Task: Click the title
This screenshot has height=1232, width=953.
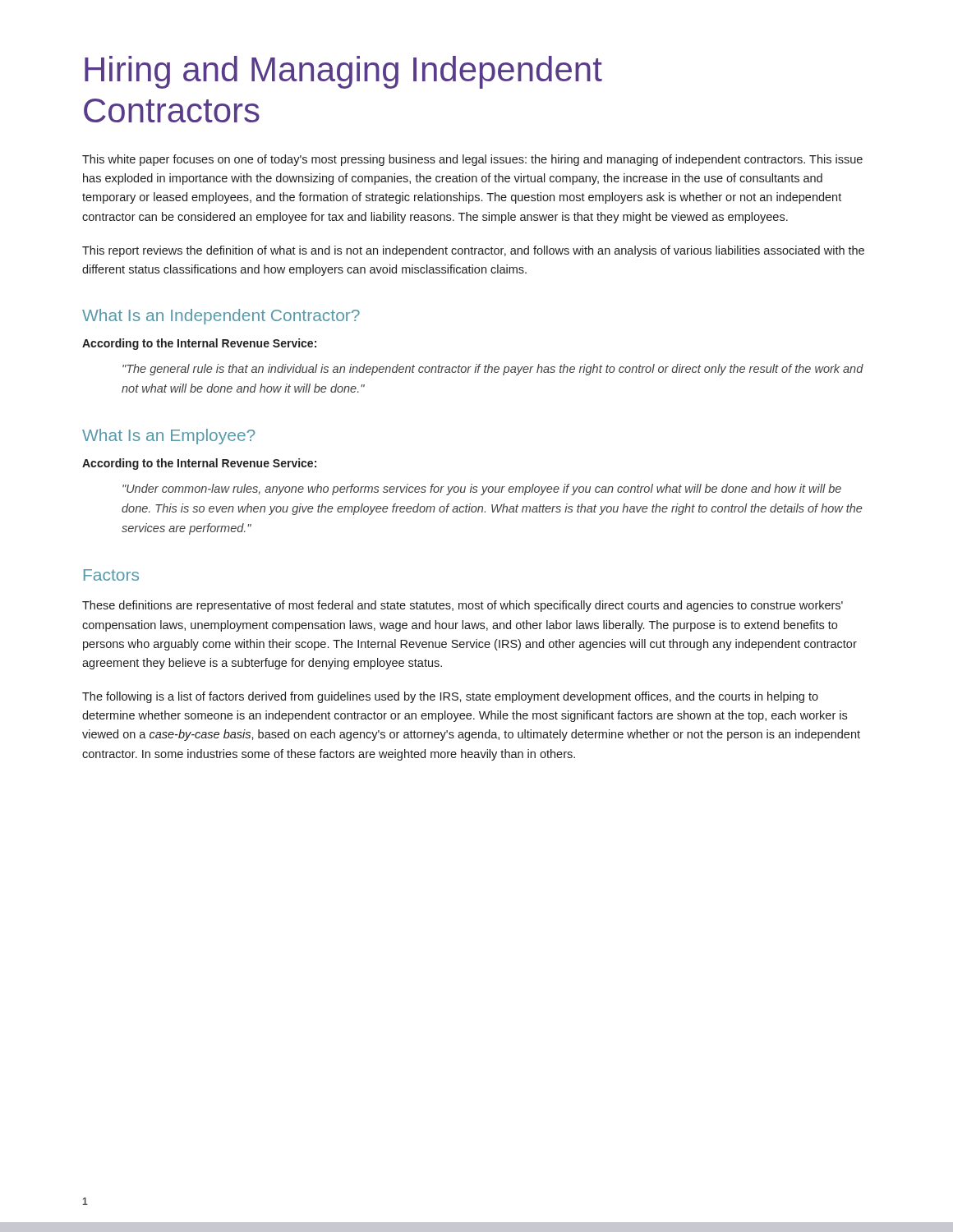Action: [x=476, y=90]
